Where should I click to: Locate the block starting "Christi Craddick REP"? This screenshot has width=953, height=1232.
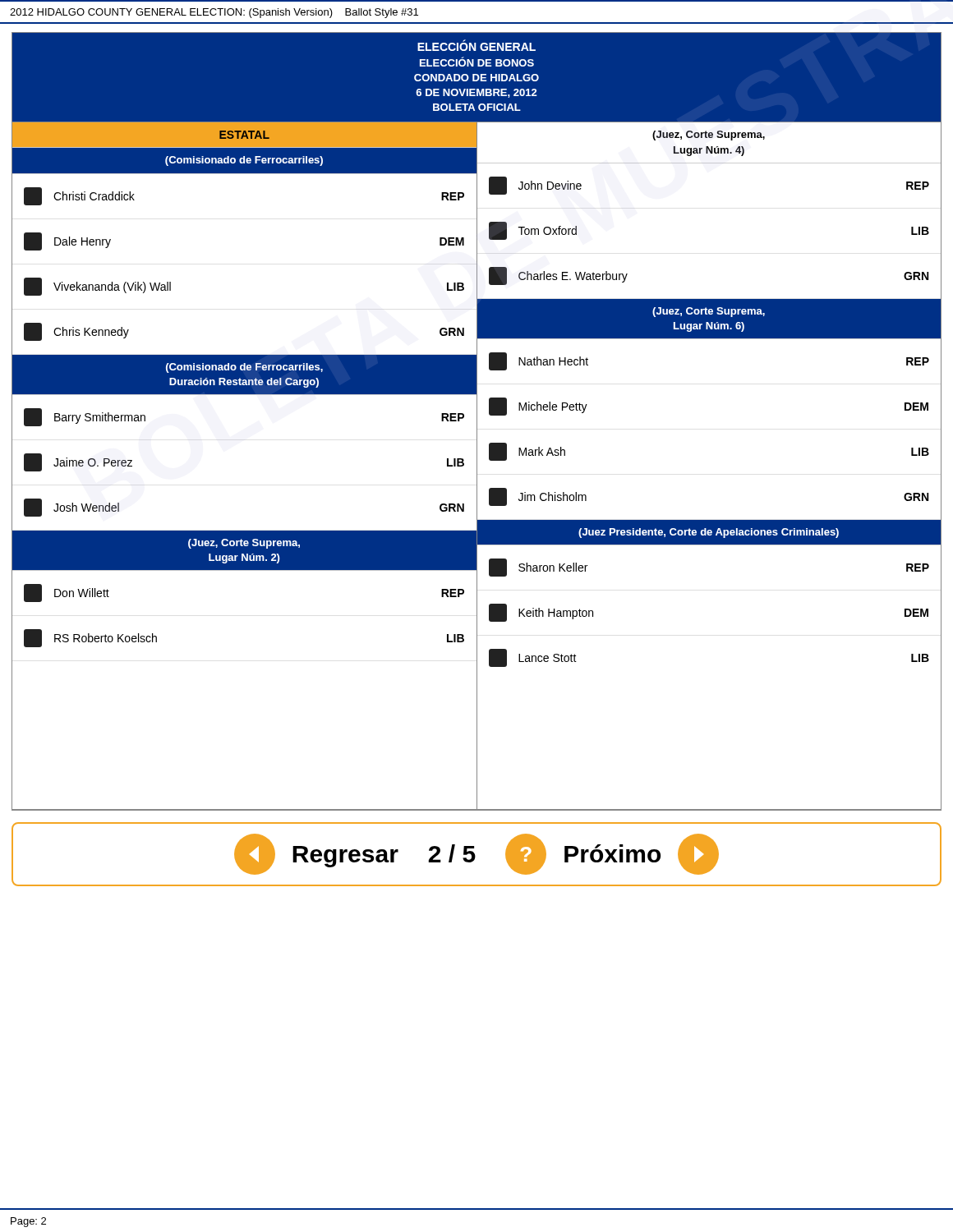pyautogui.click(x=79, y=195)
